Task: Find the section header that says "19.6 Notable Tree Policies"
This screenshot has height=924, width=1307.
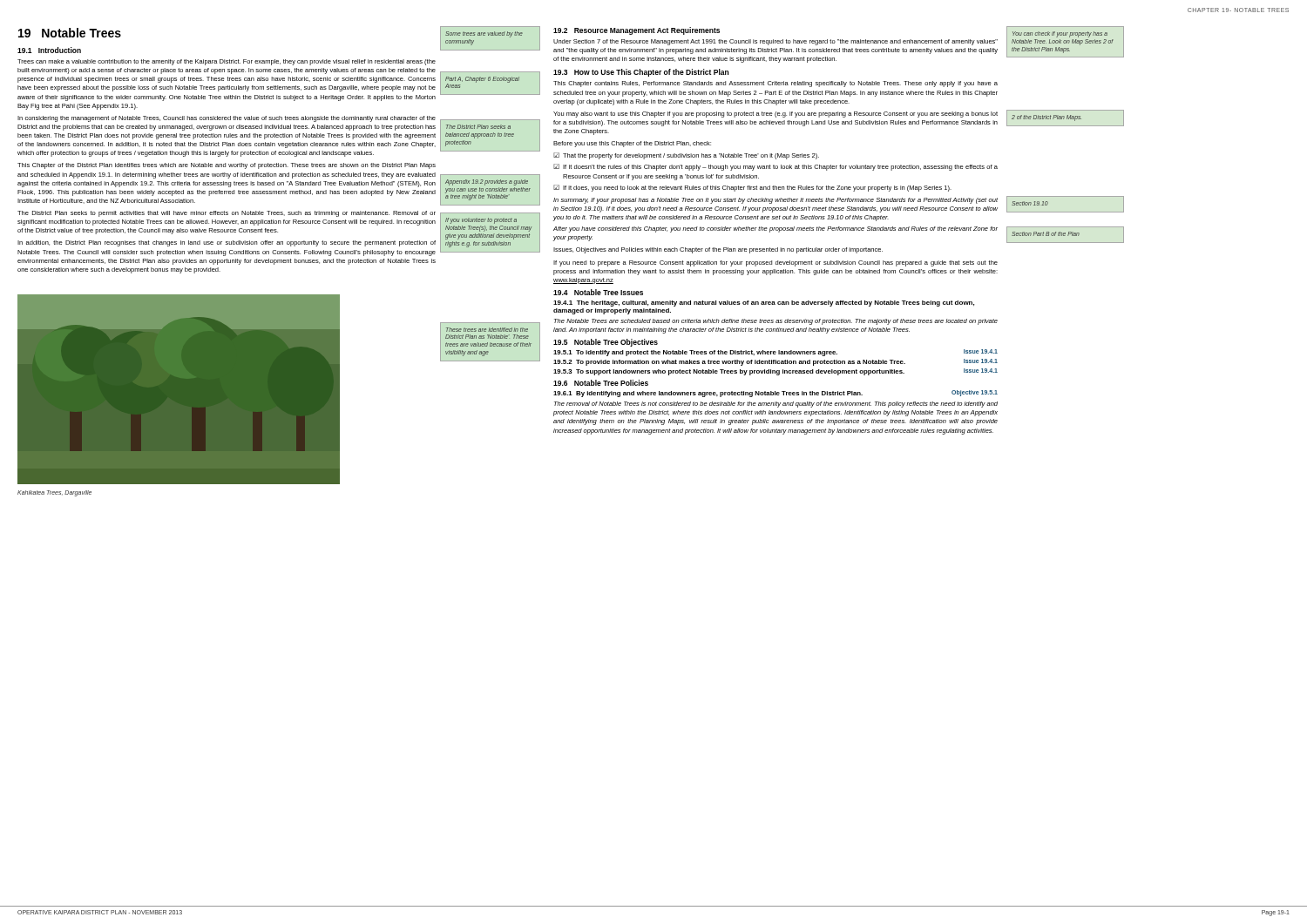Action: tap(601, 383)
